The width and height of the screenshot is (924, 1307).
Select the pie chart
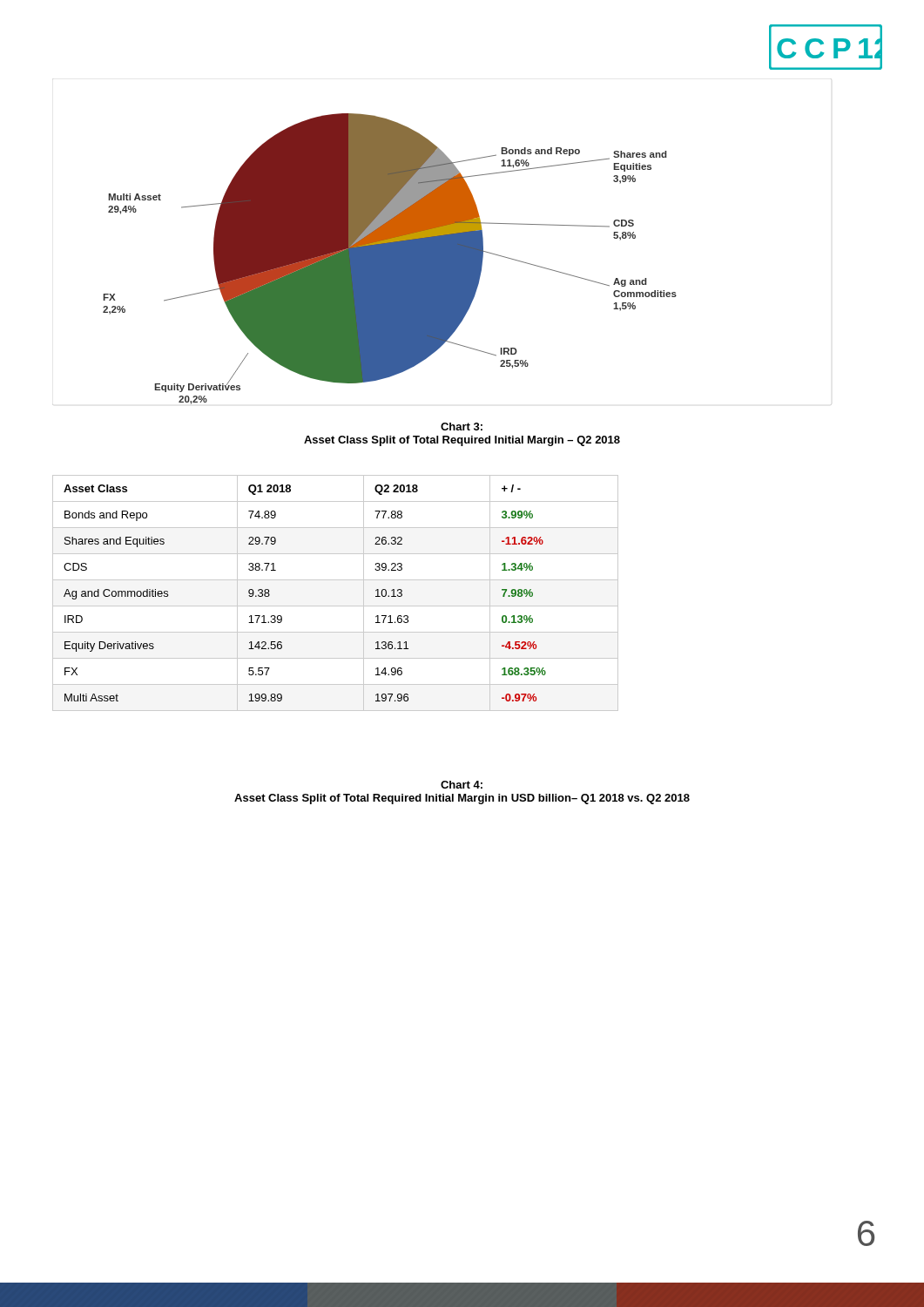coord(444,244)
